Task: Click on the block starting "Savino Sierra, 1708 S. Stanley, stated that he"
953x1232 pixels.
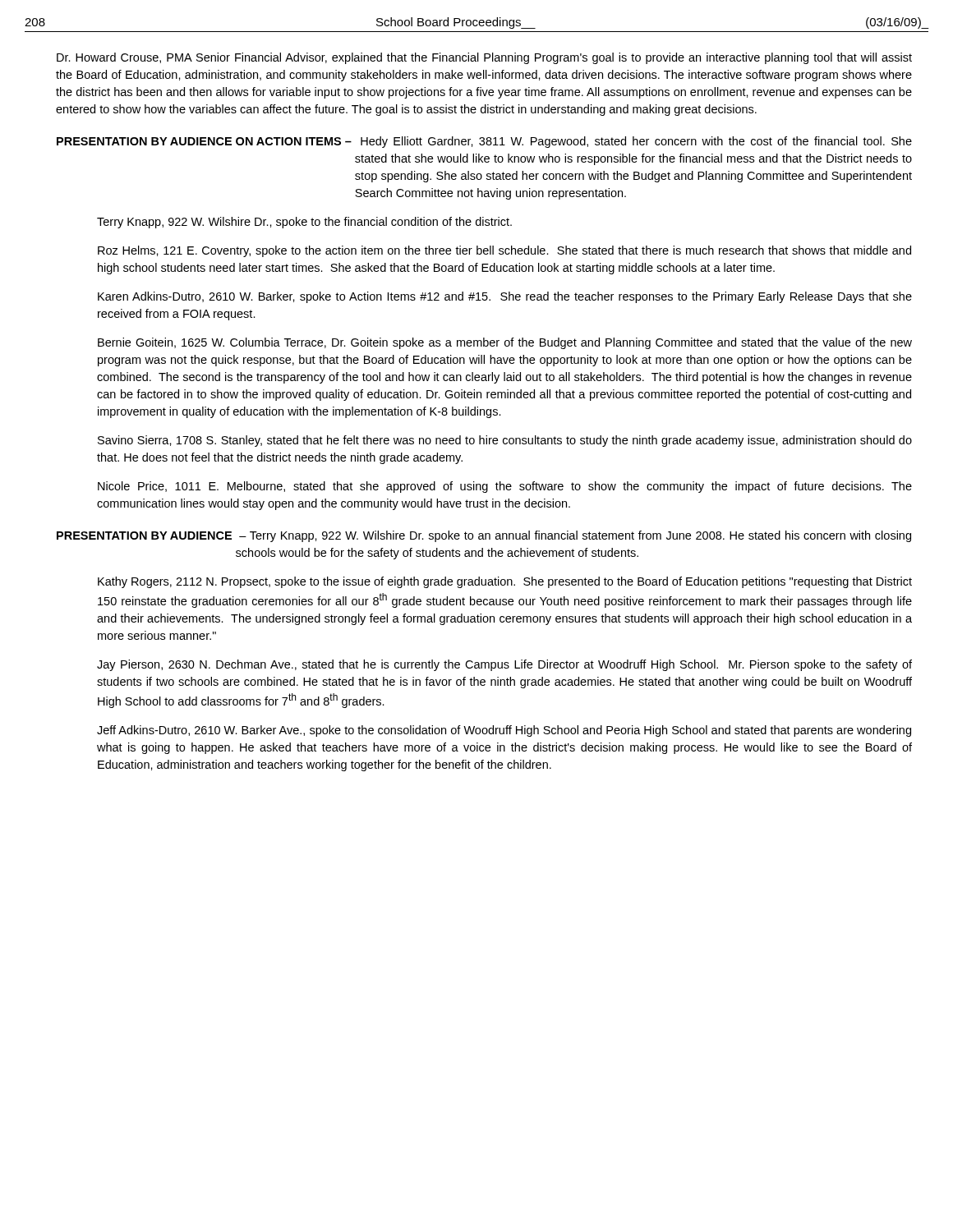Action: point(504,449)
